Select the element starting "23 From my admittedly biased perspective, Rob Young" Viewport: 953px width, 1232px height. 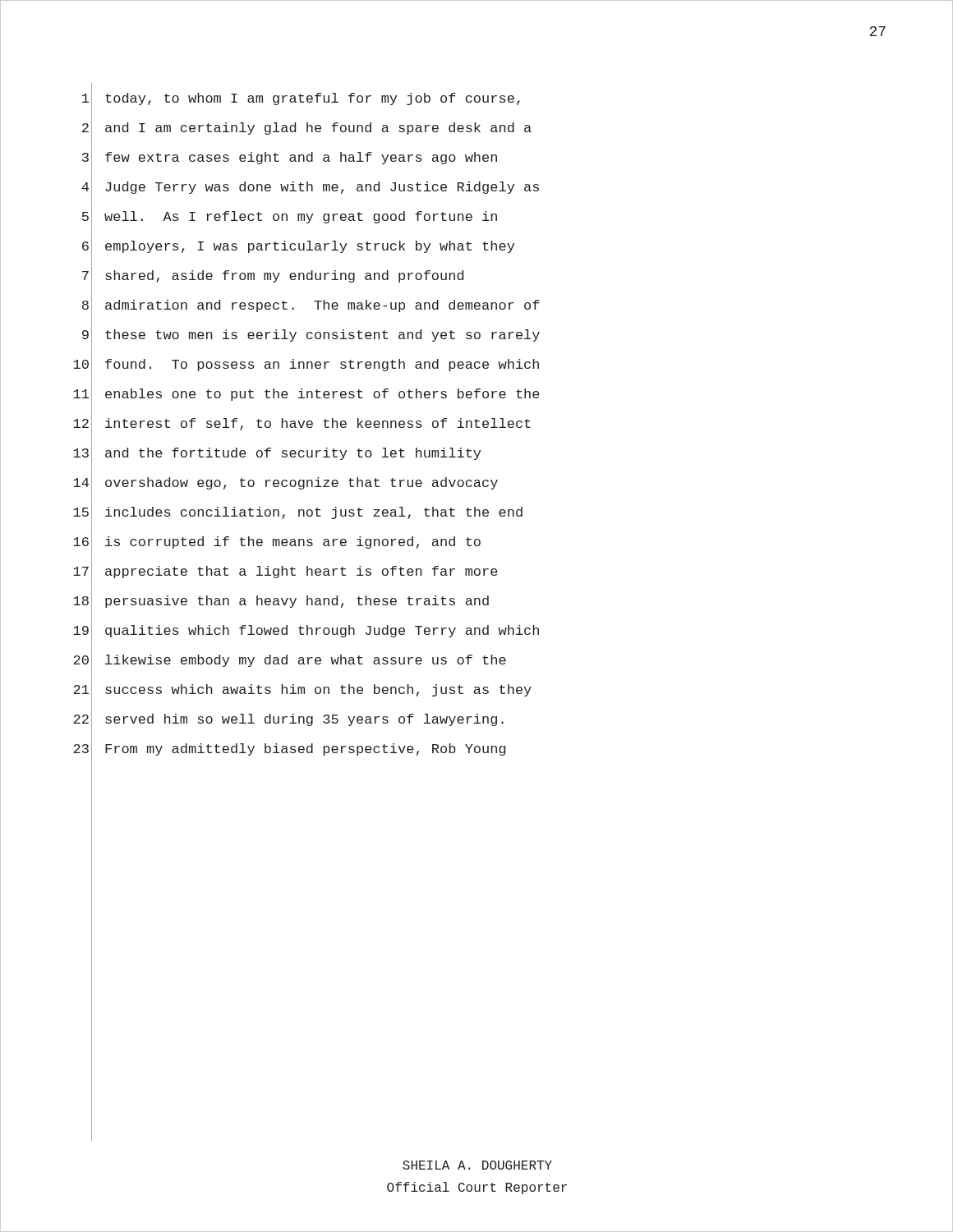point(287,749)
